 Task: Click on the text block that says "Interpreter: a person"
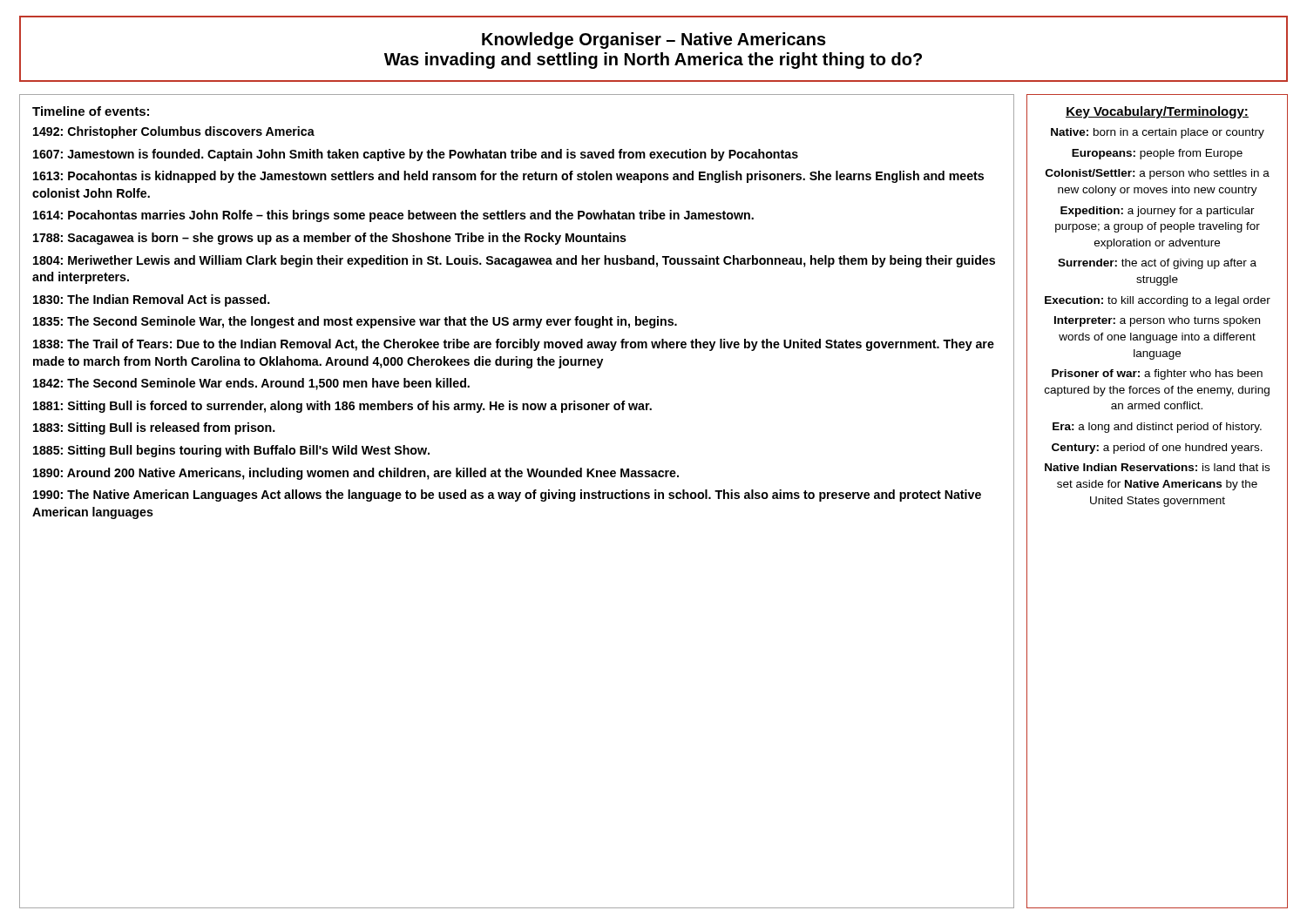1157,336
